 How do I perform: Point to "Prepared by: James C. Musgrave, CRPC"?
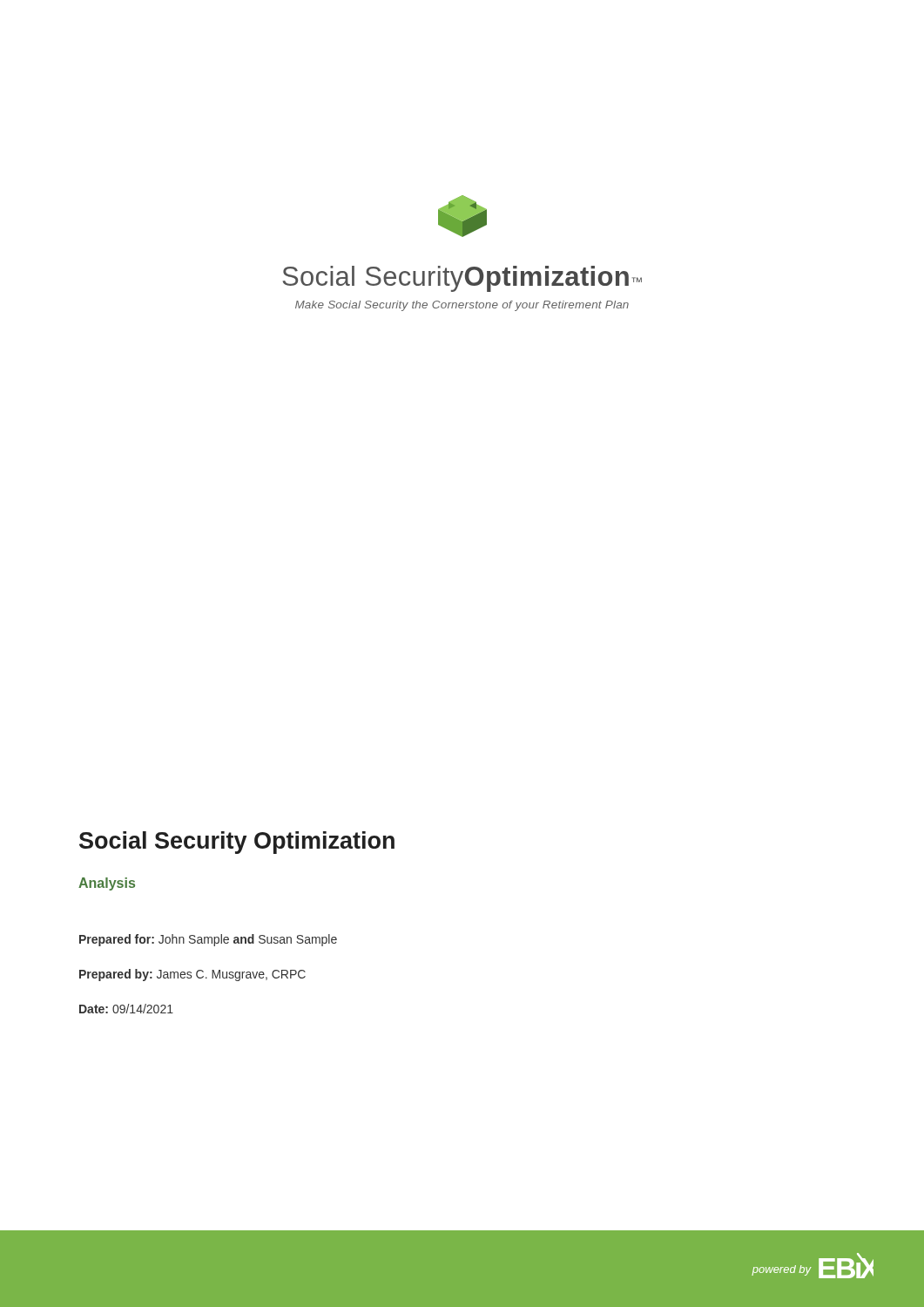(192, 974)
